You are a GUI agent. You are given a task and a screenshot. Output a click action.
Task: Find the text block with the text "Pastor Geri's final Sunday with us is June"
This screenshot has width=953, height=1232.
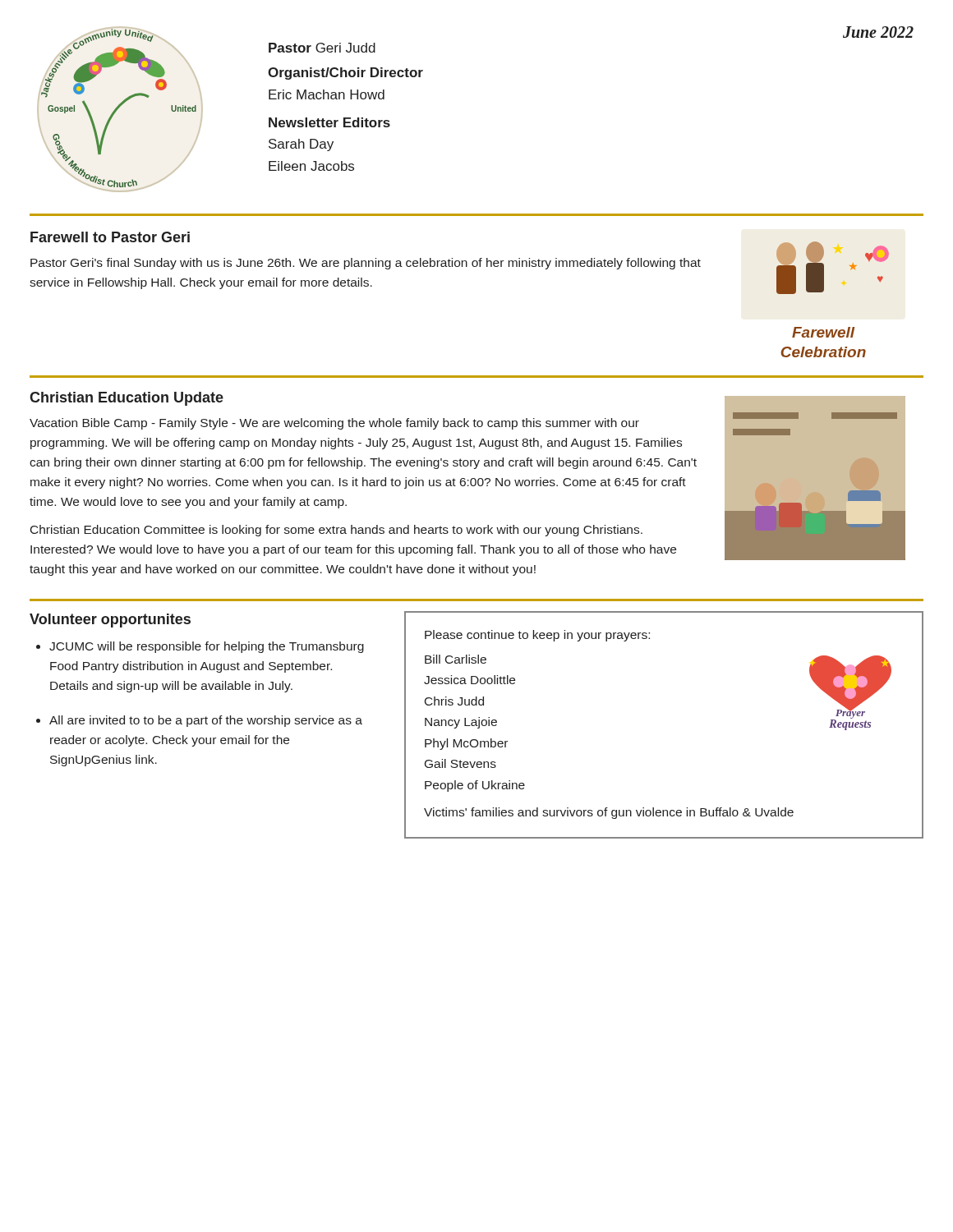[x=365, y=272]
